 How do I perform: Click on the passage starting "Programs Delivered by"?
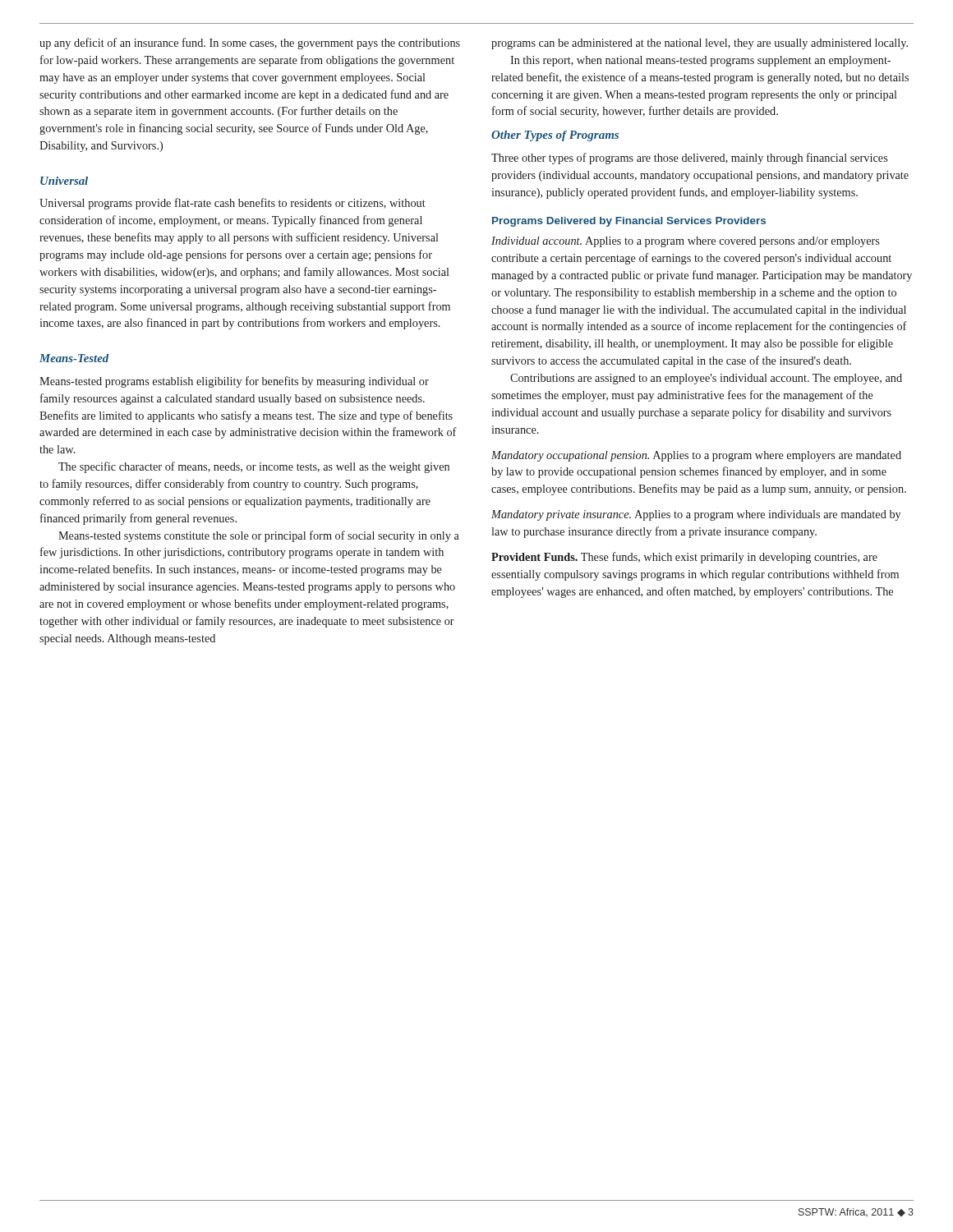click(702, 220)
